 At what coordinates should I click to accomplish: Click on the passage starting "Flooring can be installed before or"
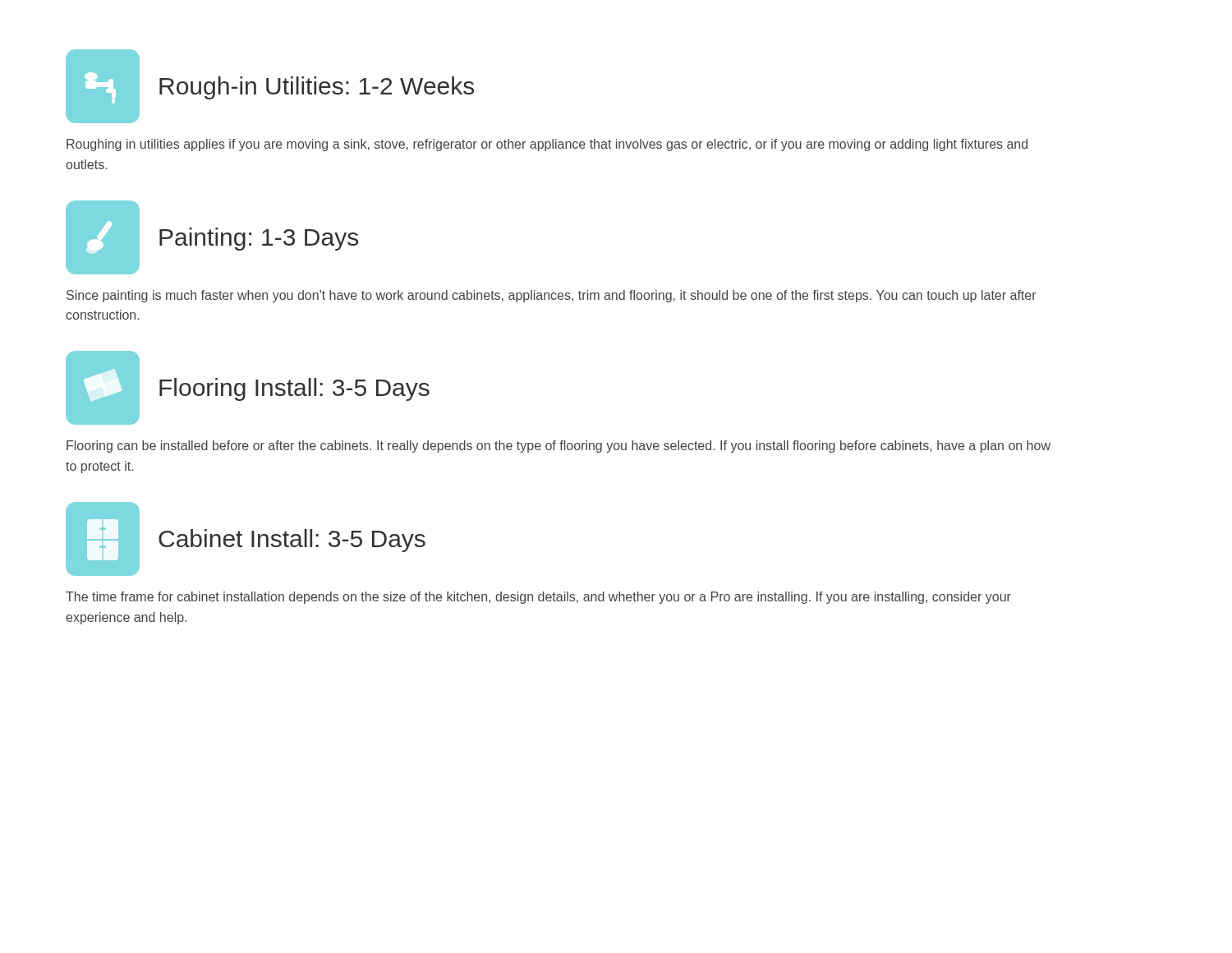tap(558, 456)
